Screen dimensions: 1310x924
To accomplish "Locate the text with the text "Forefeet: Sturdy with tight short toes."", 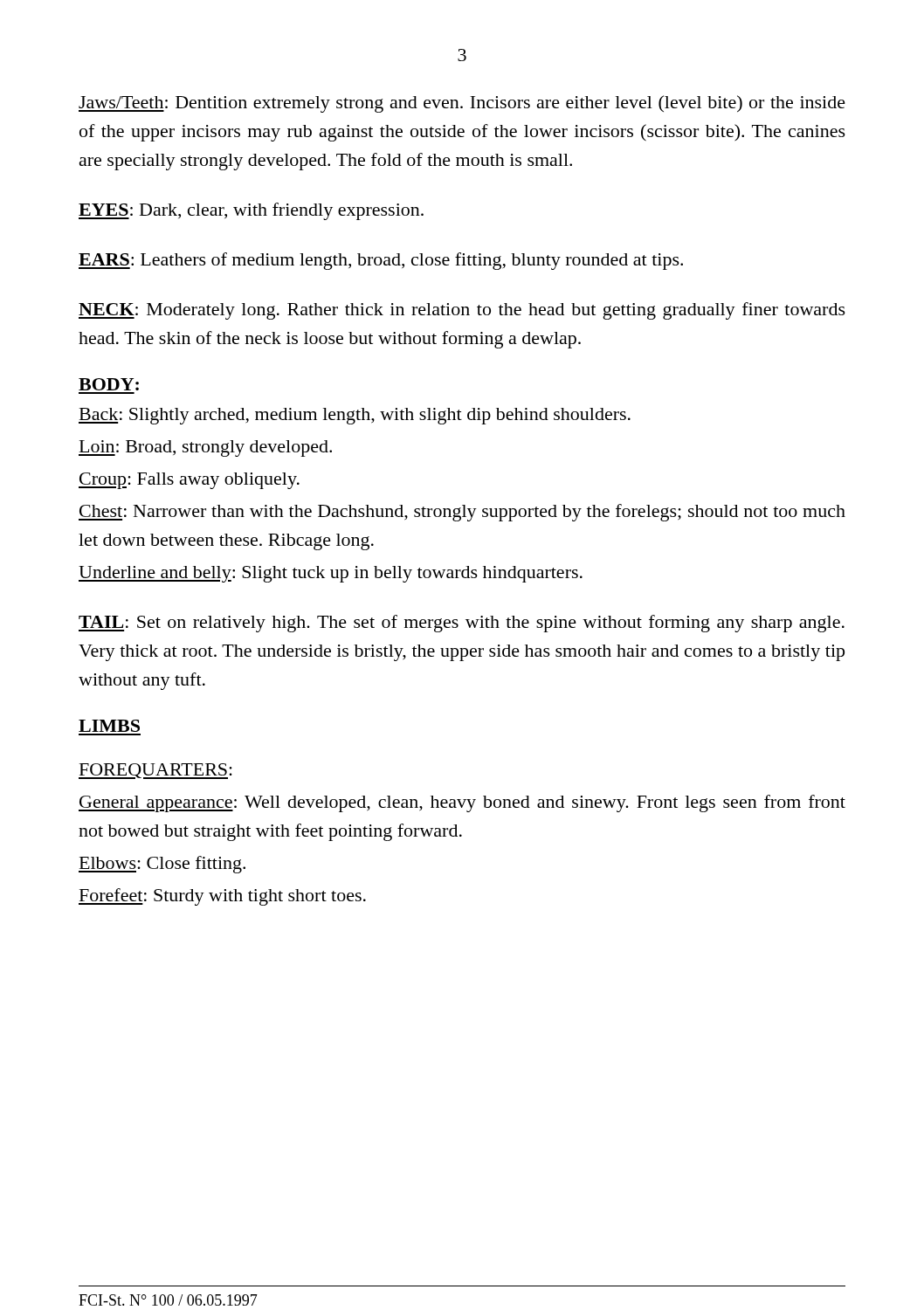I will click(223, 895).
